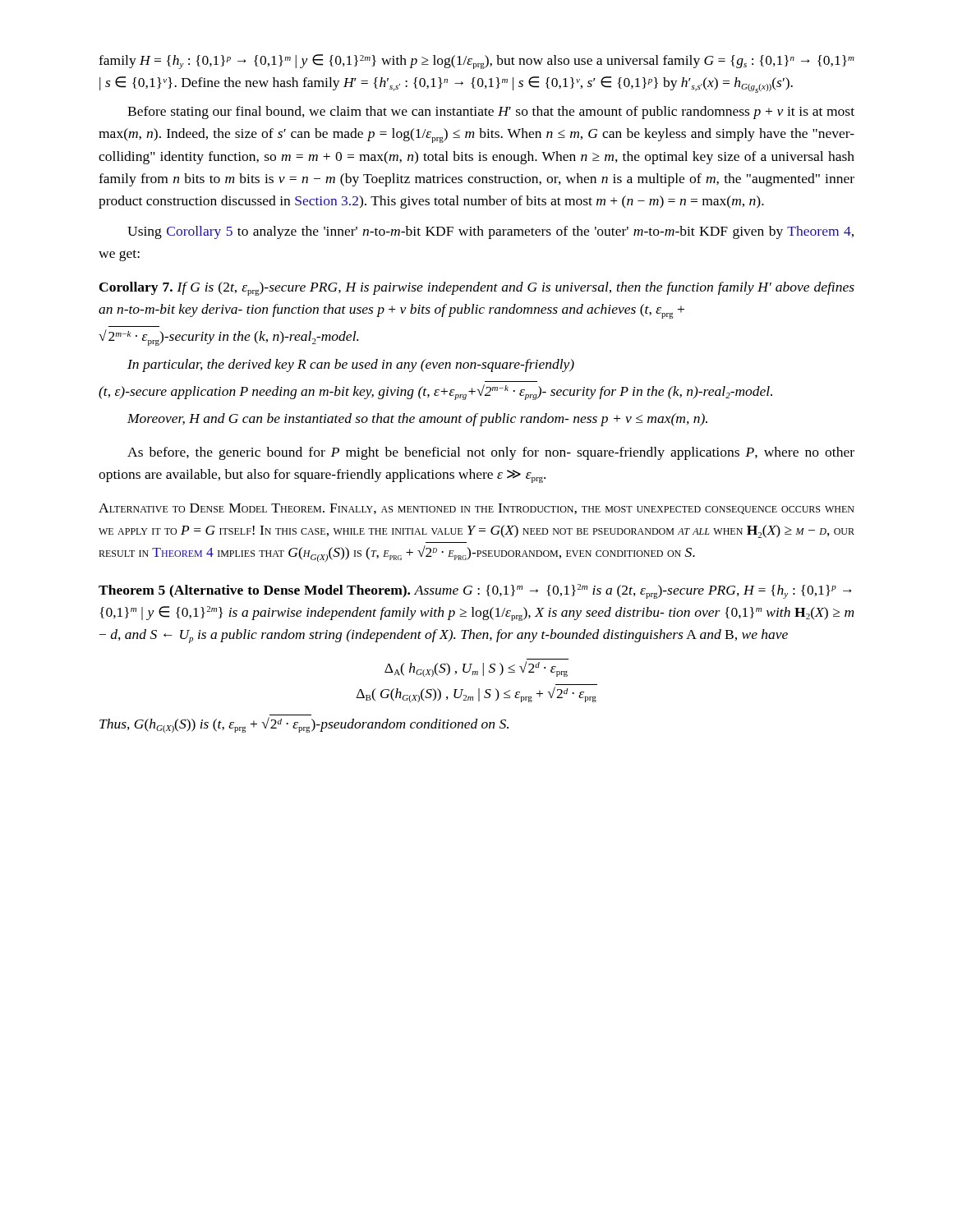Click on the element starting "As before, the generic"
This screenshot has height=1232, width=953.
pyautogui.click(x=476, y=463)
